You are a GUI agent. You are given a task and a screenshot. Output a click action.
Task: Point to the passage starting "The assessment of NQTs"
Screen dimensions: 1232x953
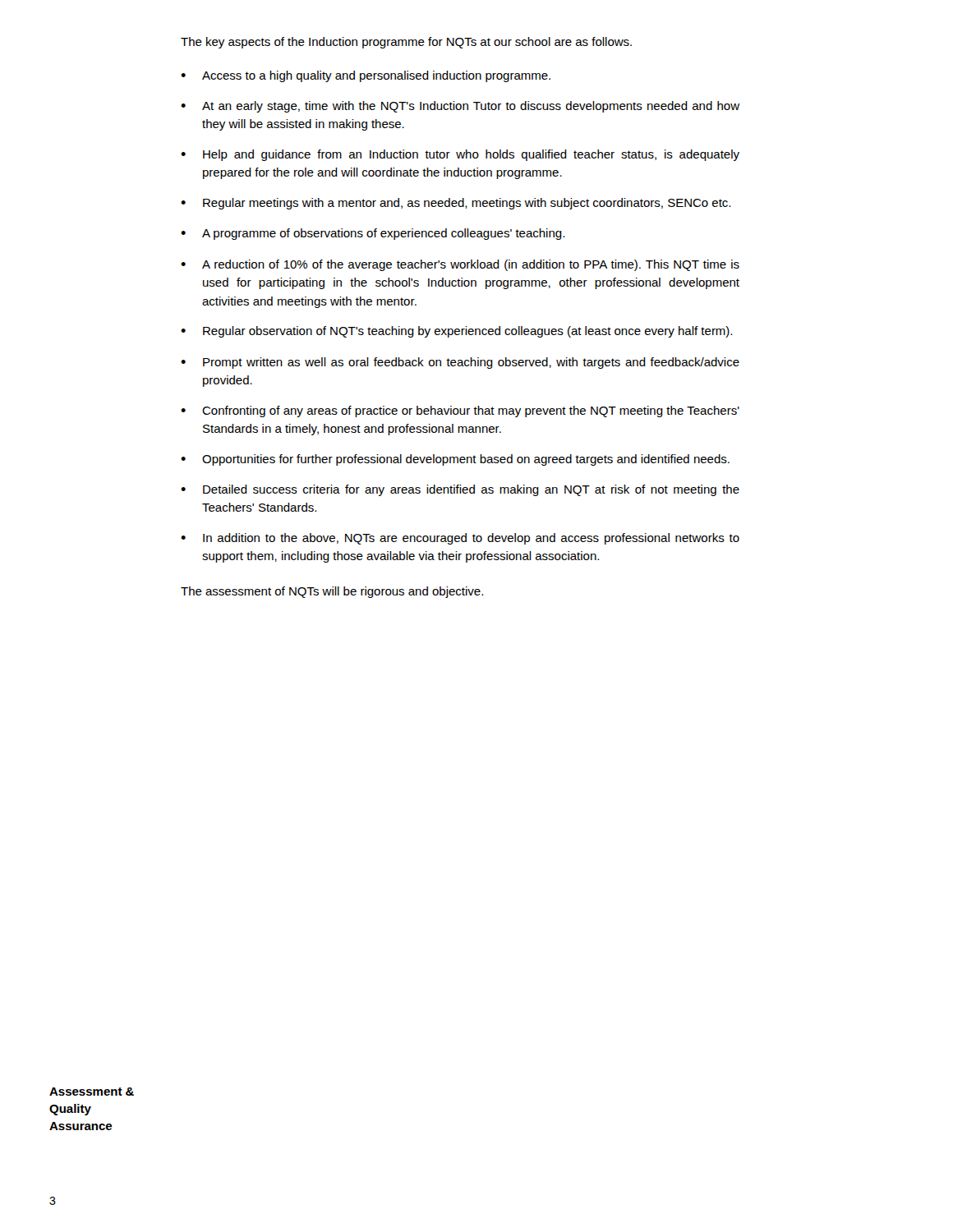click(333, 591)
